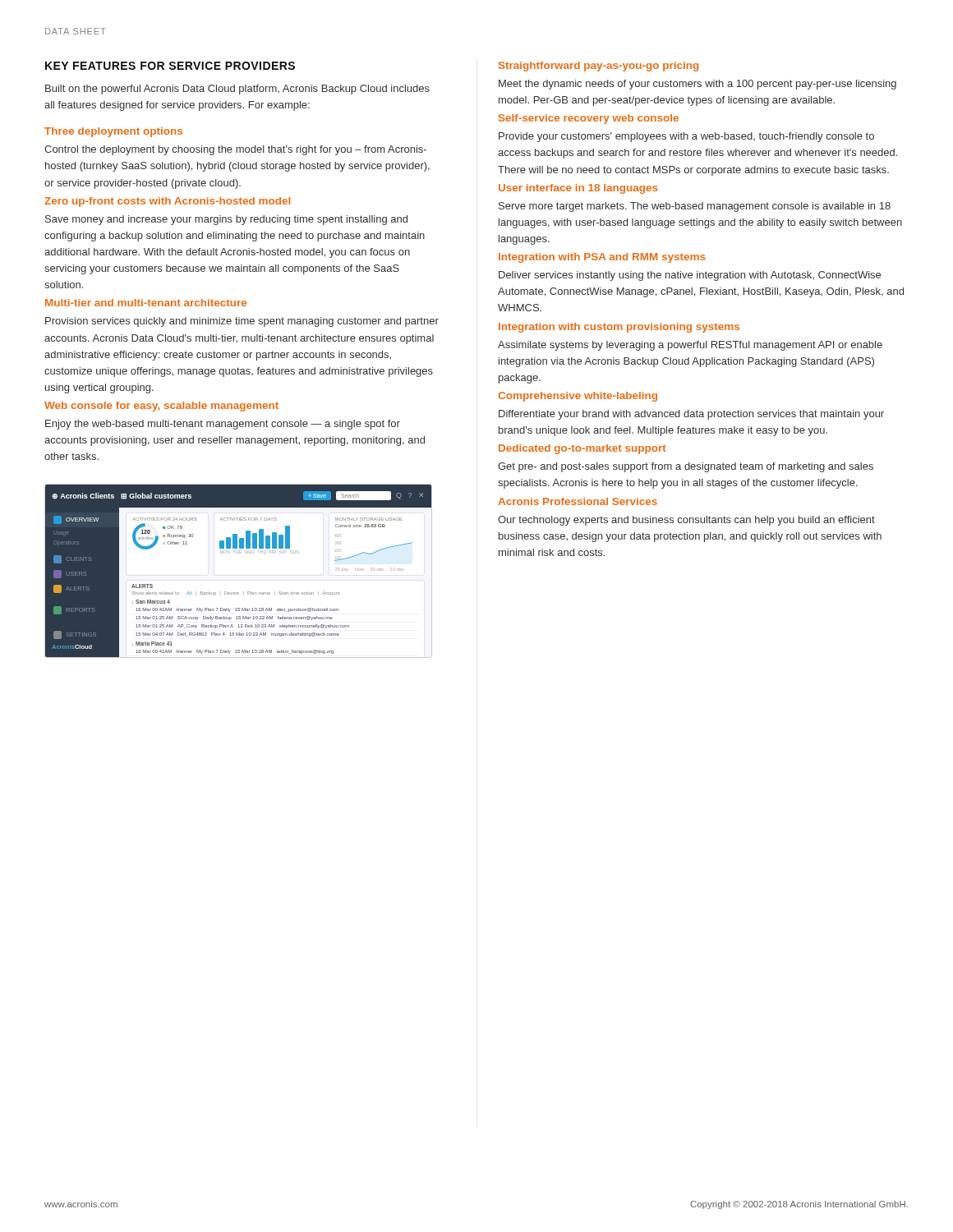Where does it say "Multi-tier and multi-tenant architecture"?
The width and height of the screenshot is (953, 1232).
point(242,303)
